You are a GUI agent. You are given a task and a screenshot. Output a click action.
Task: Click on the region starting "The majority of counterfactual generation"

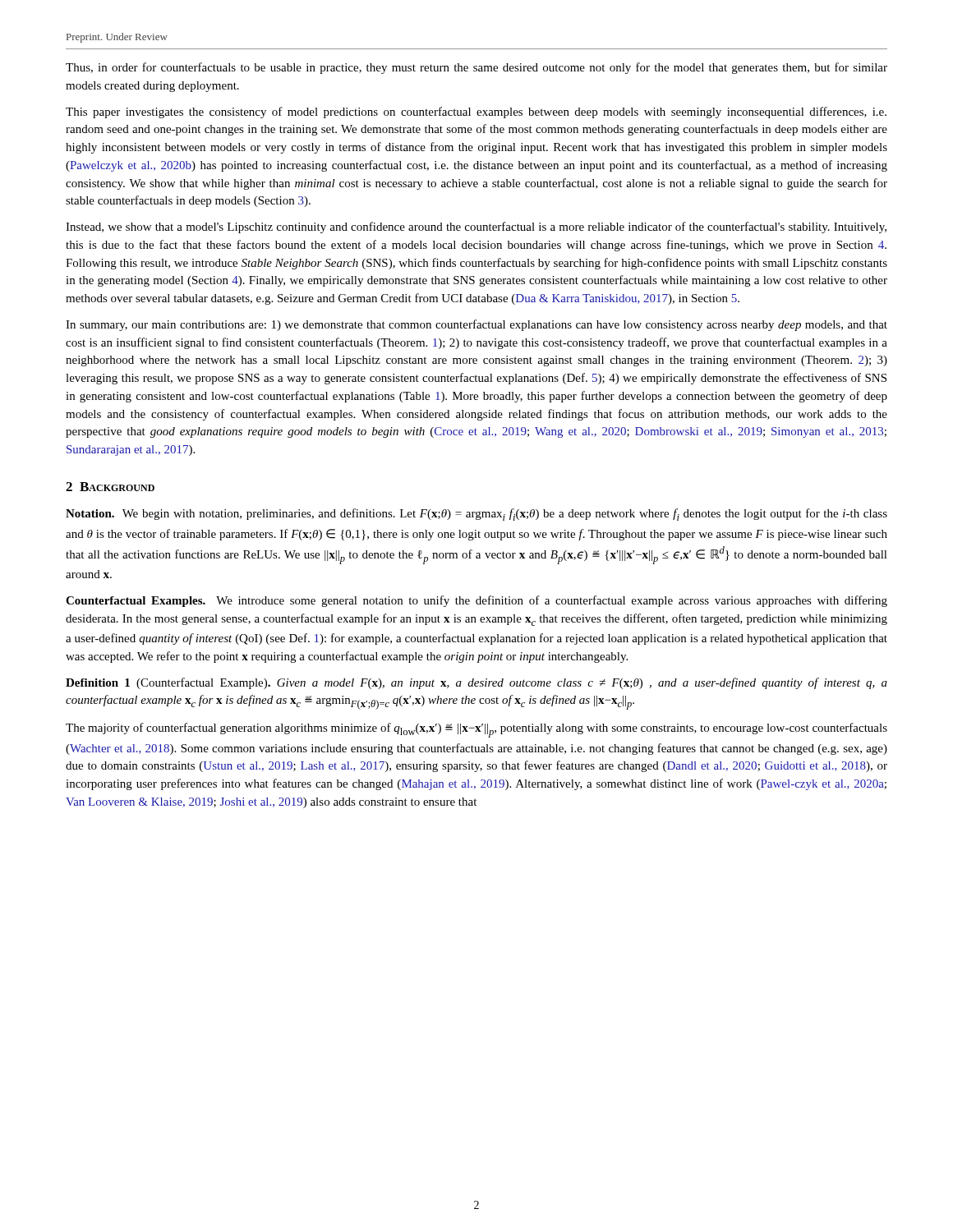tap(476, 765)
